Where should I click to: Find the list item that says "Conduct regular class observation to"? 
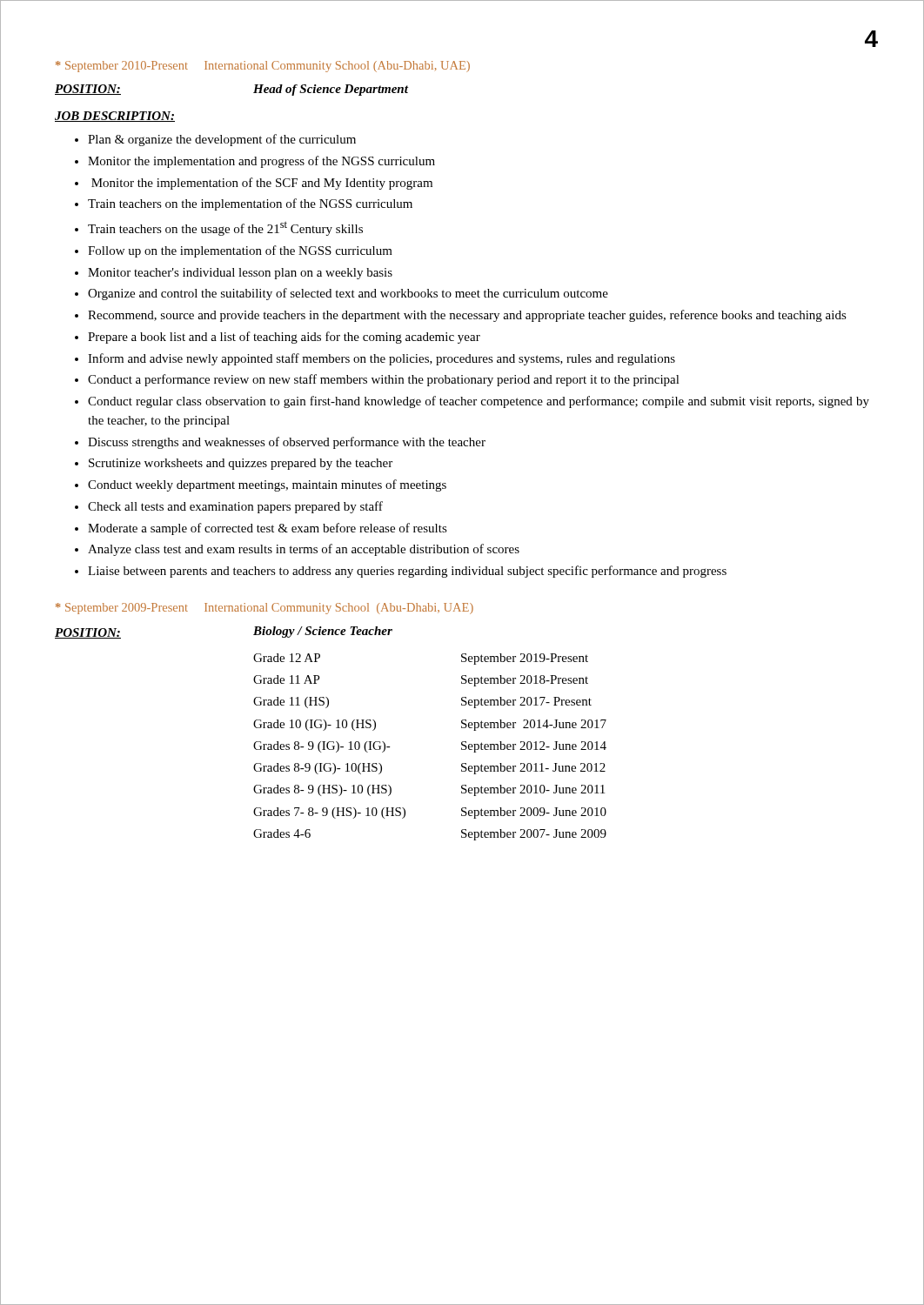click(x=479, y=411)
